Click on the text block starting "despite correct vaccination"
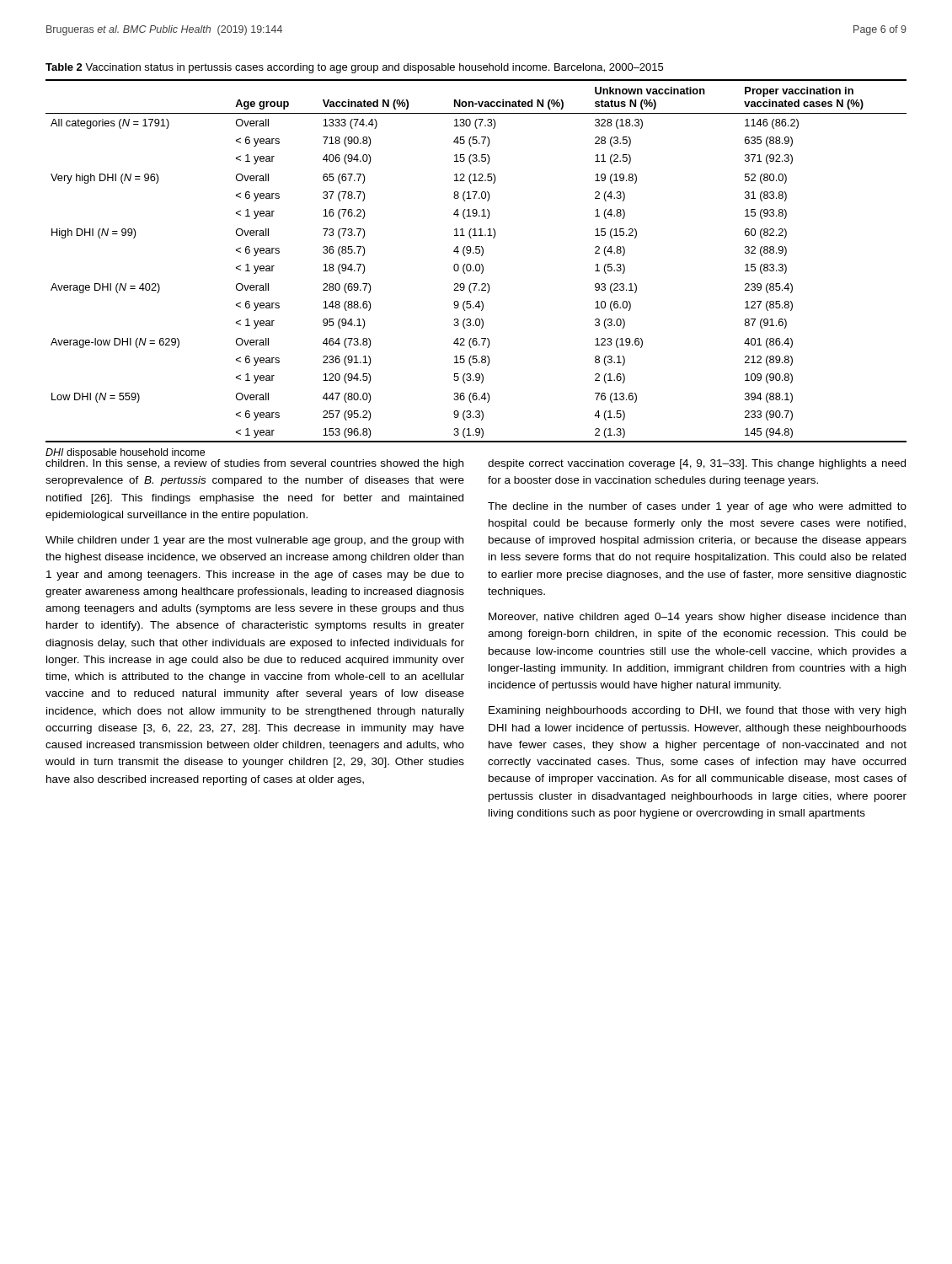The width and height of the screenshot is (952, 1264). (x=697, y=638)
